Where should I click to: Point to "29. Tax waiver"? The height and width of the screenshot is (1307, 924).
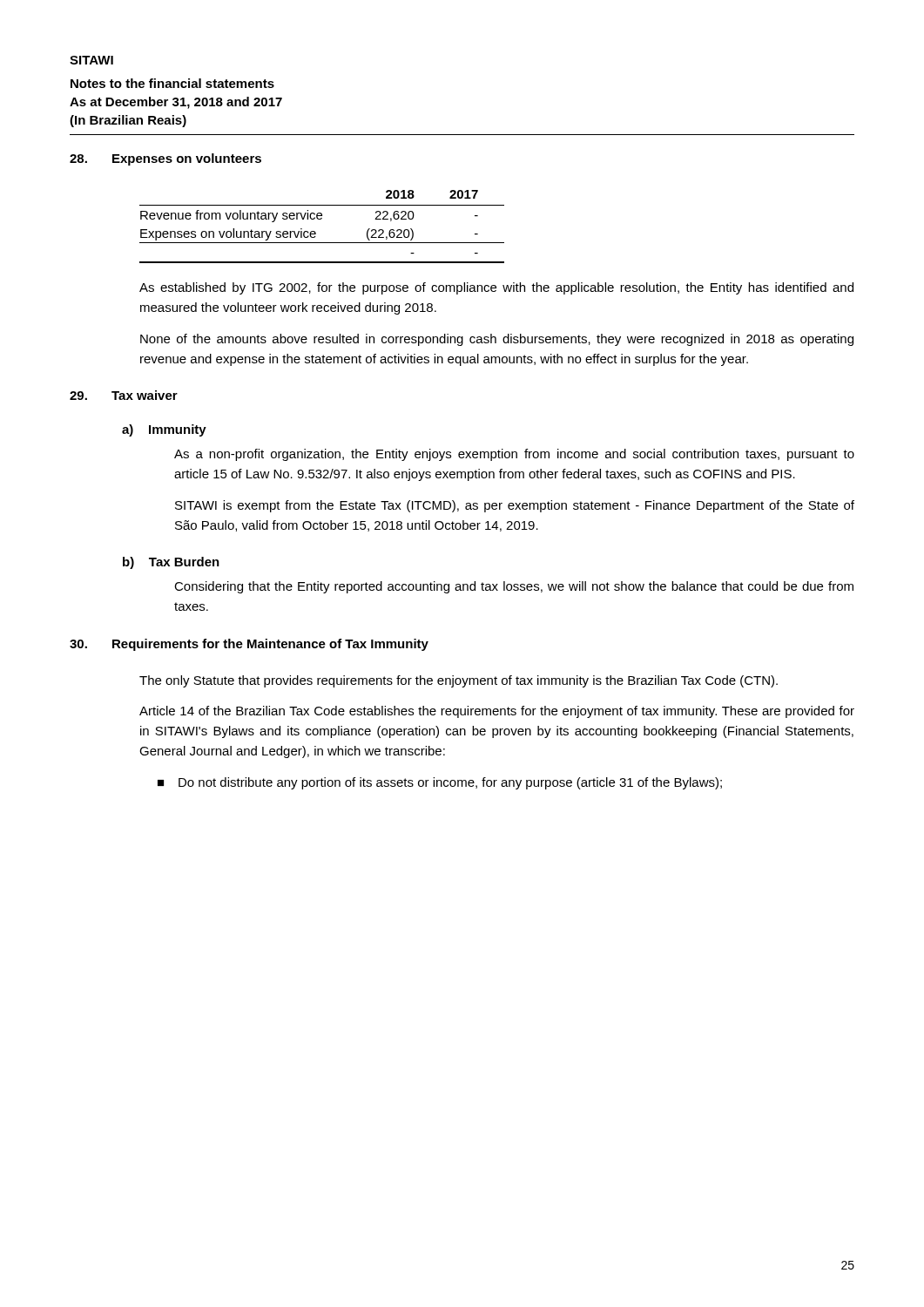coord(123,395)
